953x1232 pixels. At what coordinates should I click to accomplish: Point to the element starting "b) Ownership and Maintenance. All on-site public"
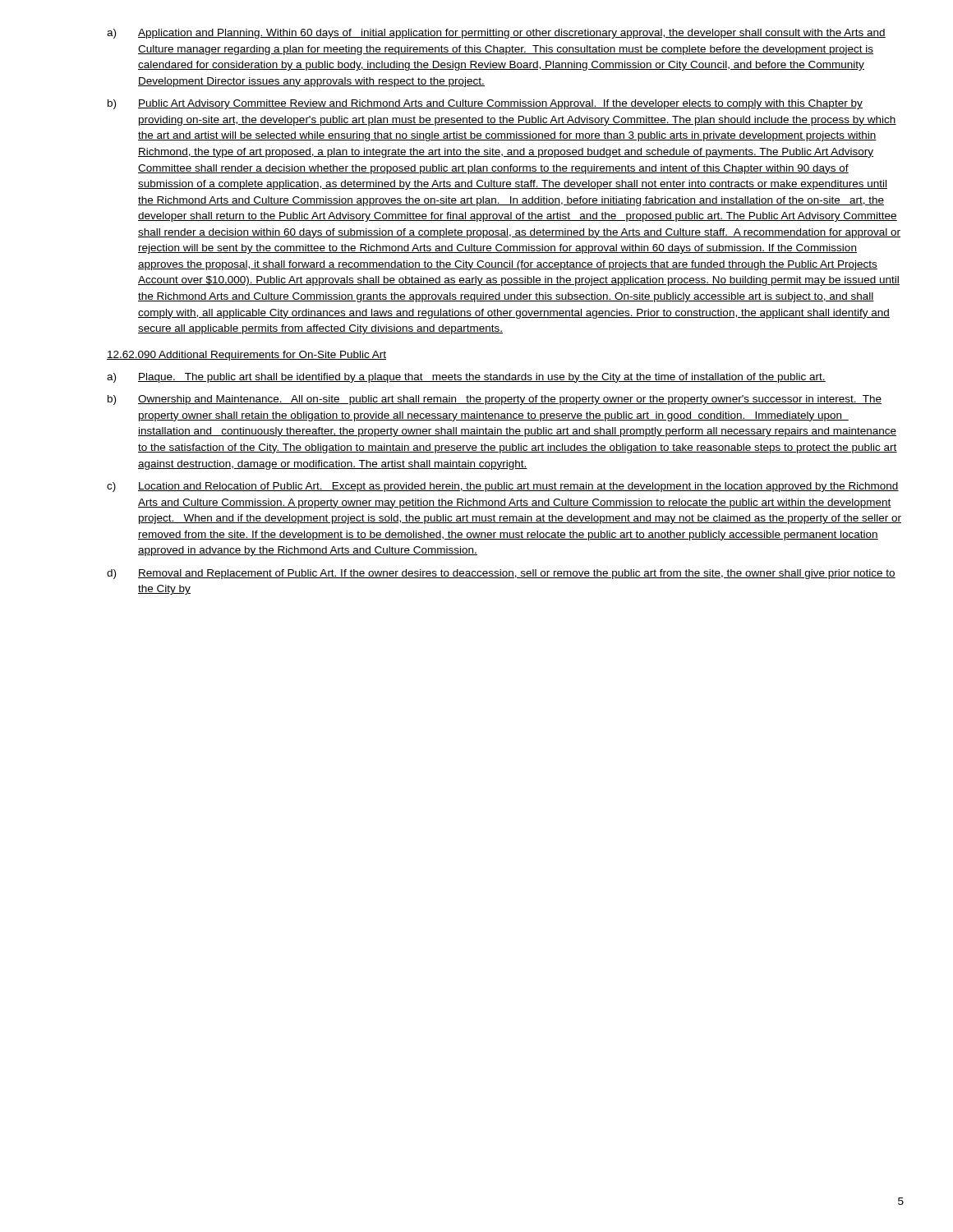pyautogui.click(x=505, y=431)
